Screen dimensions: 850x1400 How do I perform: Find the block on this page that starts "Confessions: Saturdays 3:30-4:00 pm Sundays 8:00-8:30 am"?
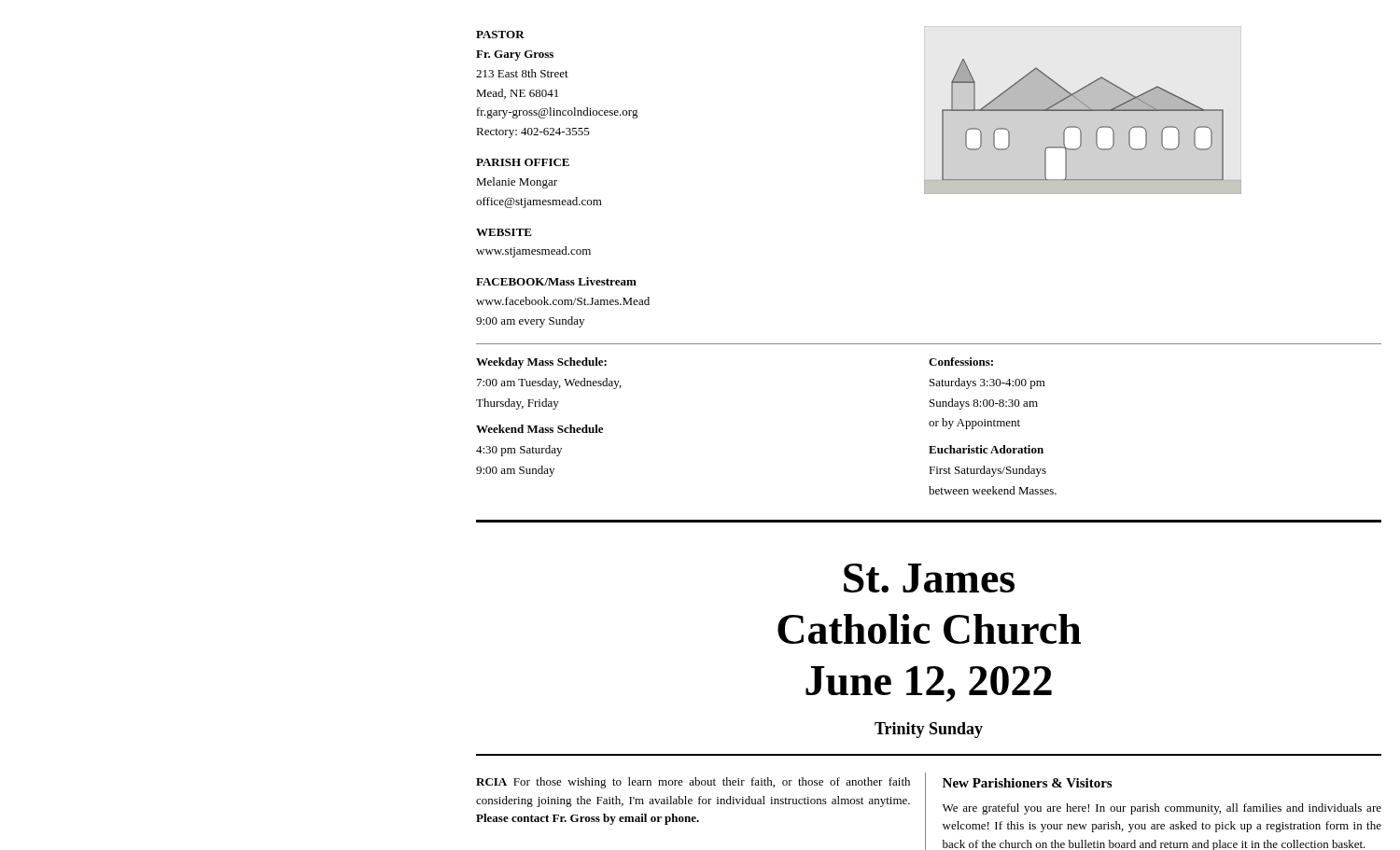[x=961, y=362]
